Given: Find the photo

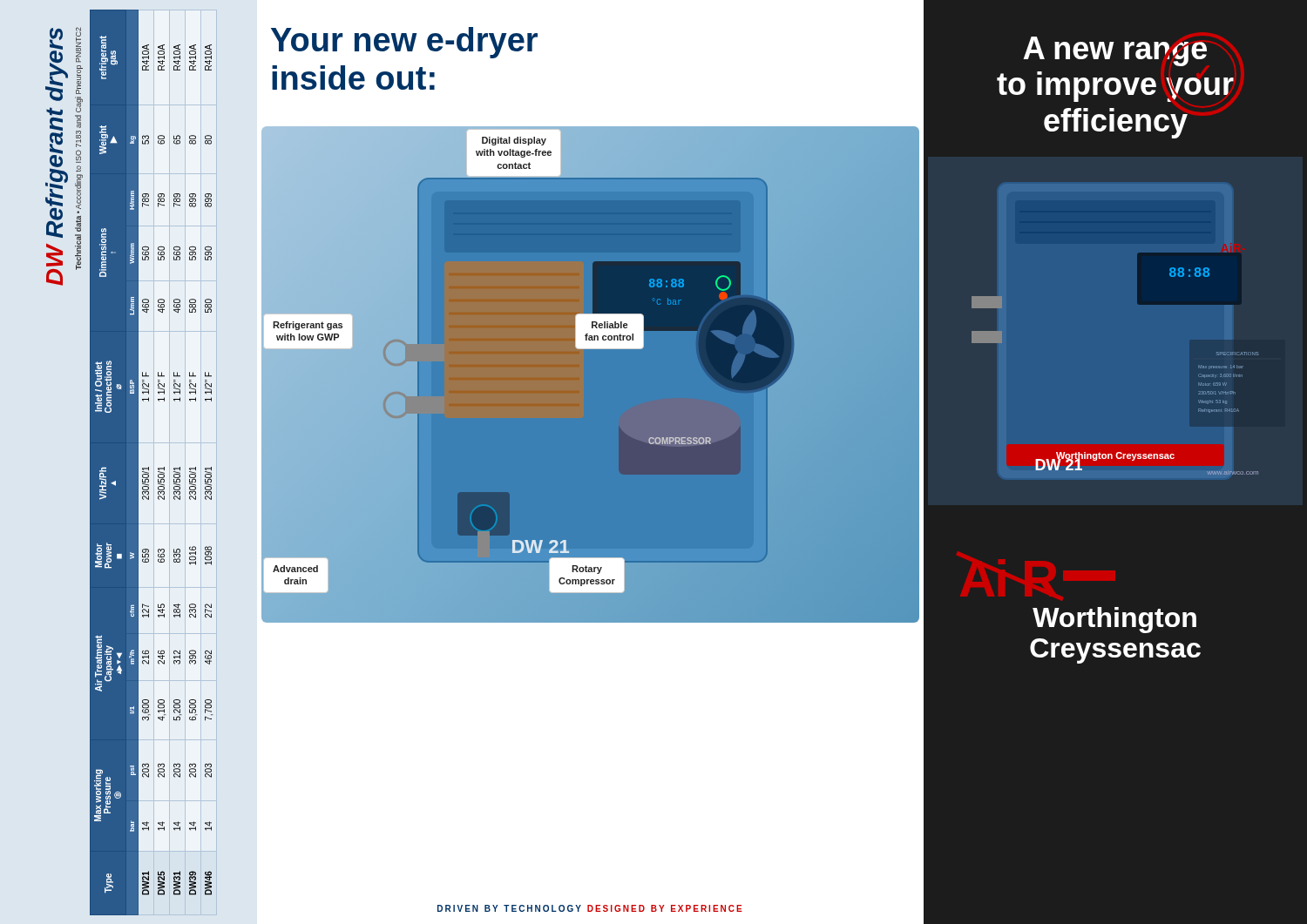Looking at the screenshot, I should [x=1115, y=331].
